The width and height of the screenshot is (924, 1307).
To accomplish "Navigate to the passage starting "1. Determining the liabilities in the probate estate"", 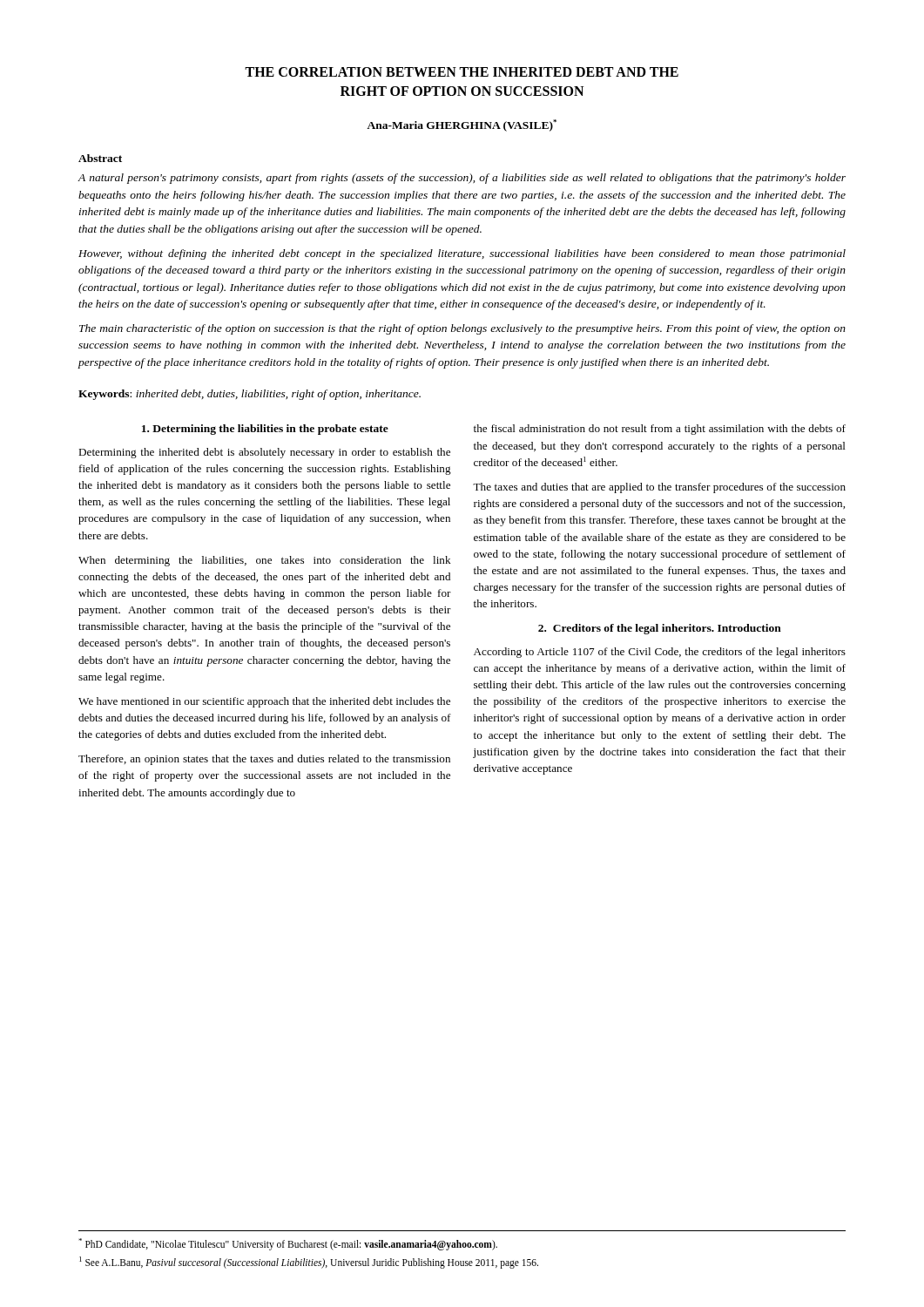I will click(x=265, y=429).
